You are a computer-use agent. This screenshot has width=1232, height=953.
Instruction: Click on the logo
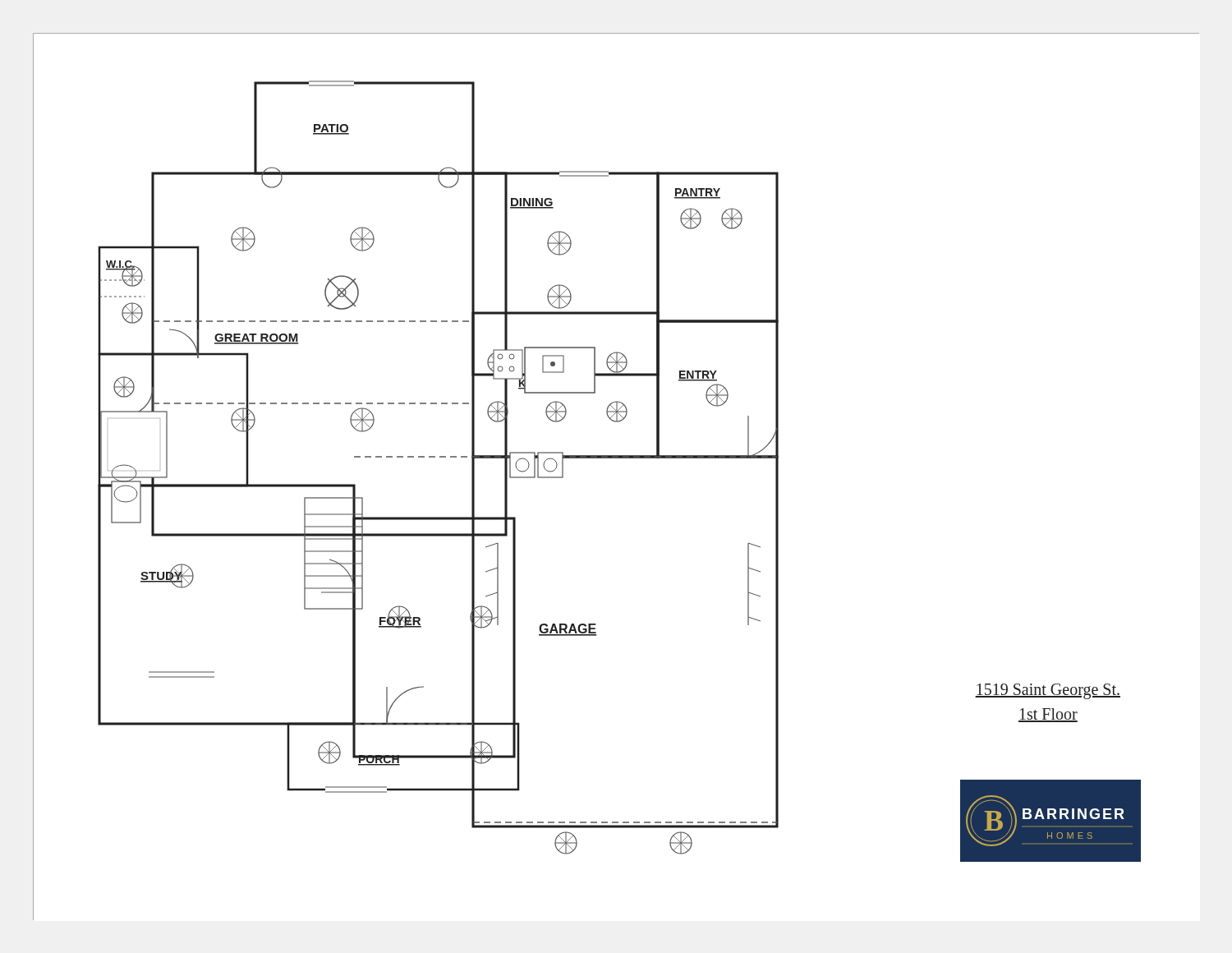1050,821
